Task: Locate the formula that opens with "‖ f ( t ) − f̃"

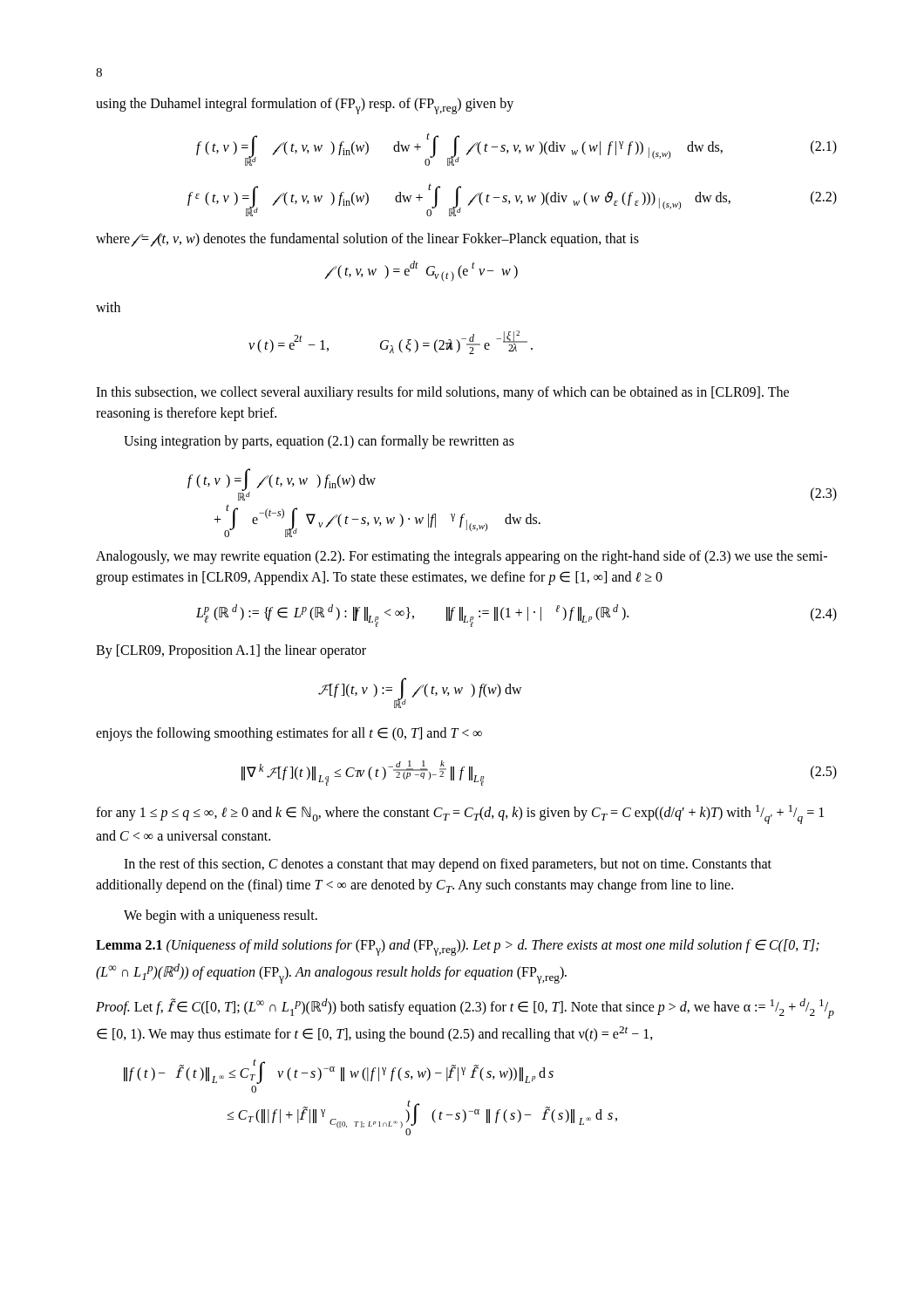Action: point(462,1099)
